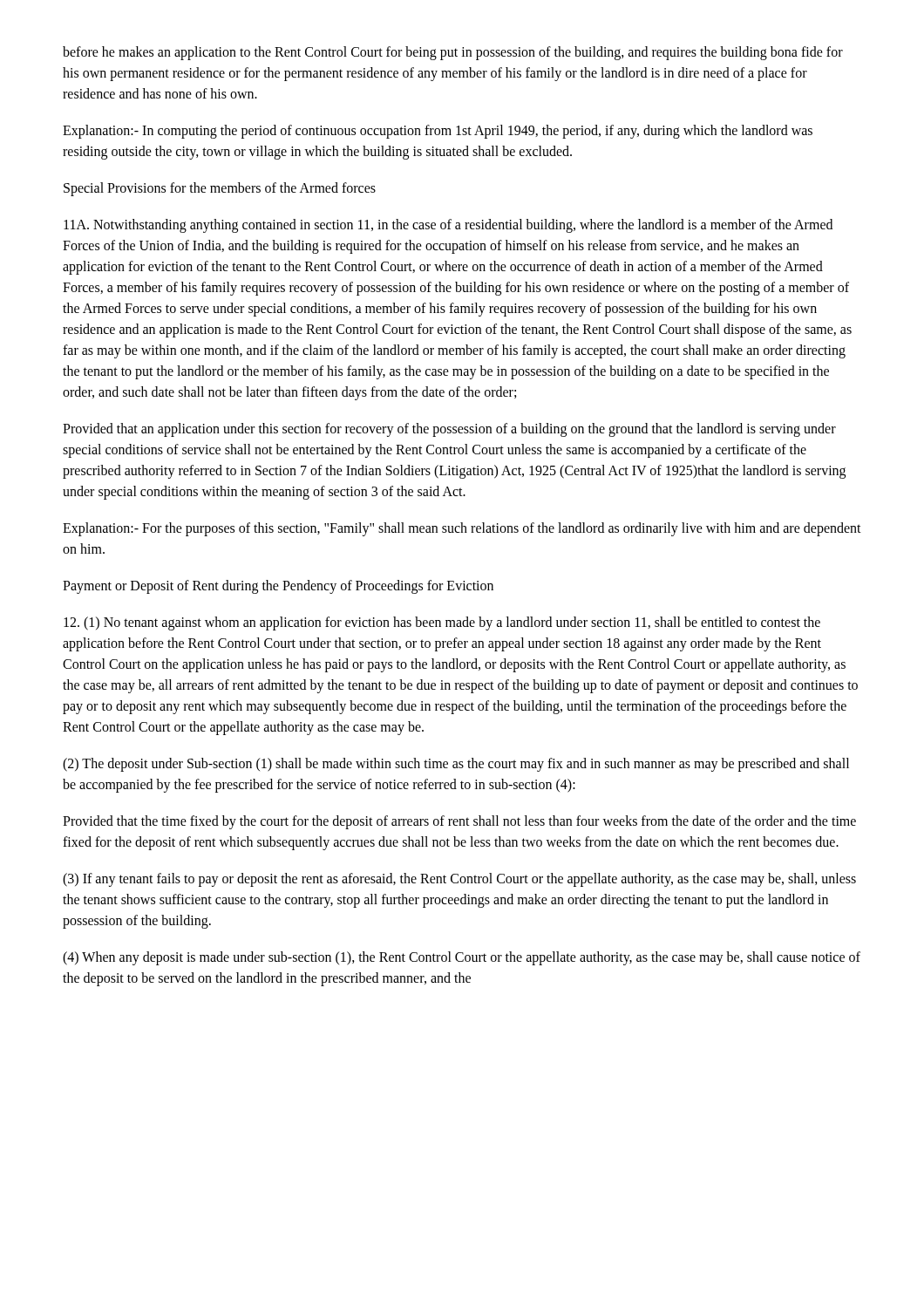Image resolution: width=924 pixels, height=1308 pixels.
Task: Navigate to the region starting "(4) When any deposit is made under sub-section"
Action: 461,967
